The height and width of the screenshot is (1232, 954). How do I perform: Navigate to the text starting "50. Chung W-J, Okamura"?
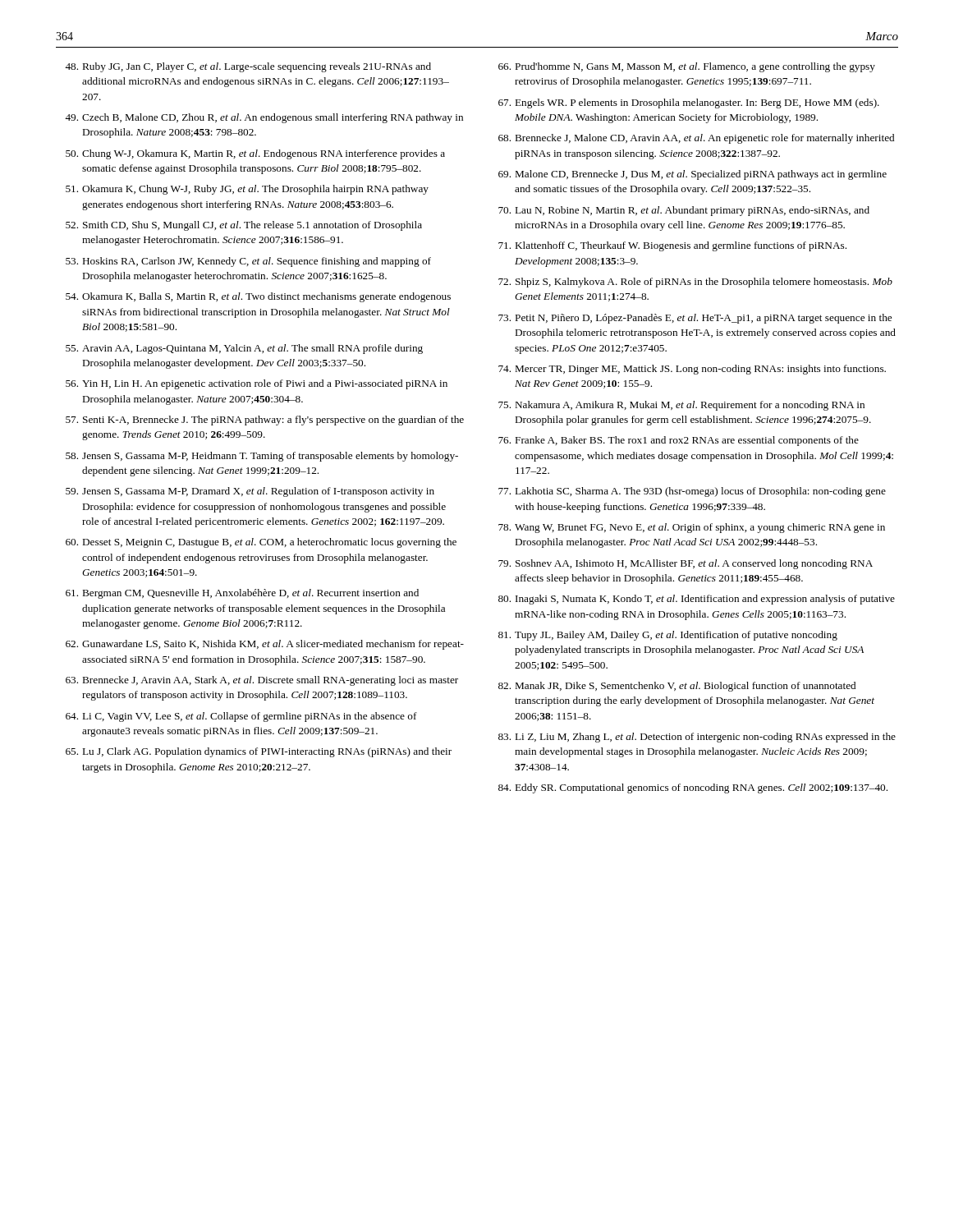coord(261,161)
